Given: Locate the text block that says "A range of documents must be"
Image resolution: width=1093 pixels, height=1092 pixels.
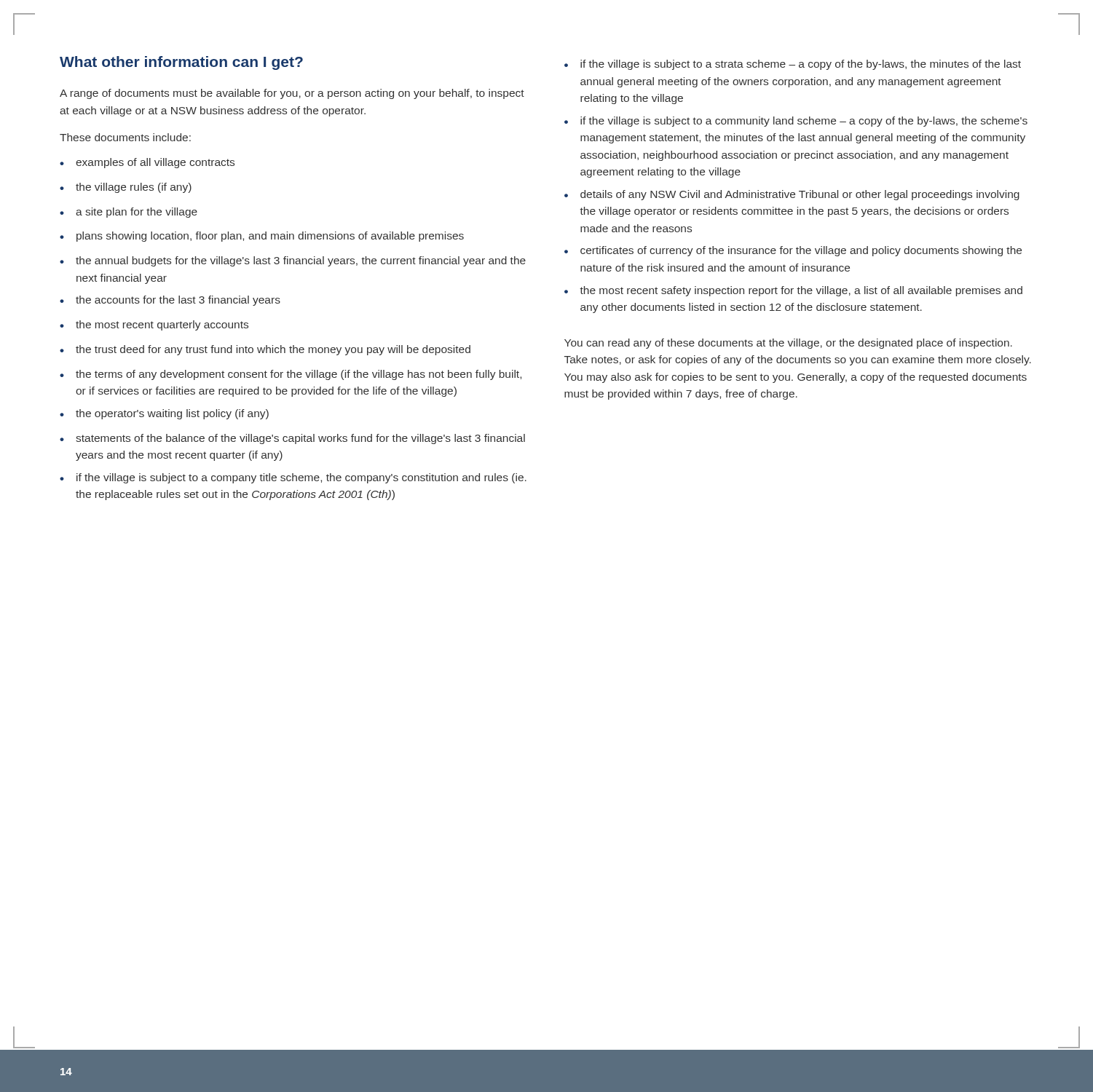Looking at the screenshot, I should 292,102.
